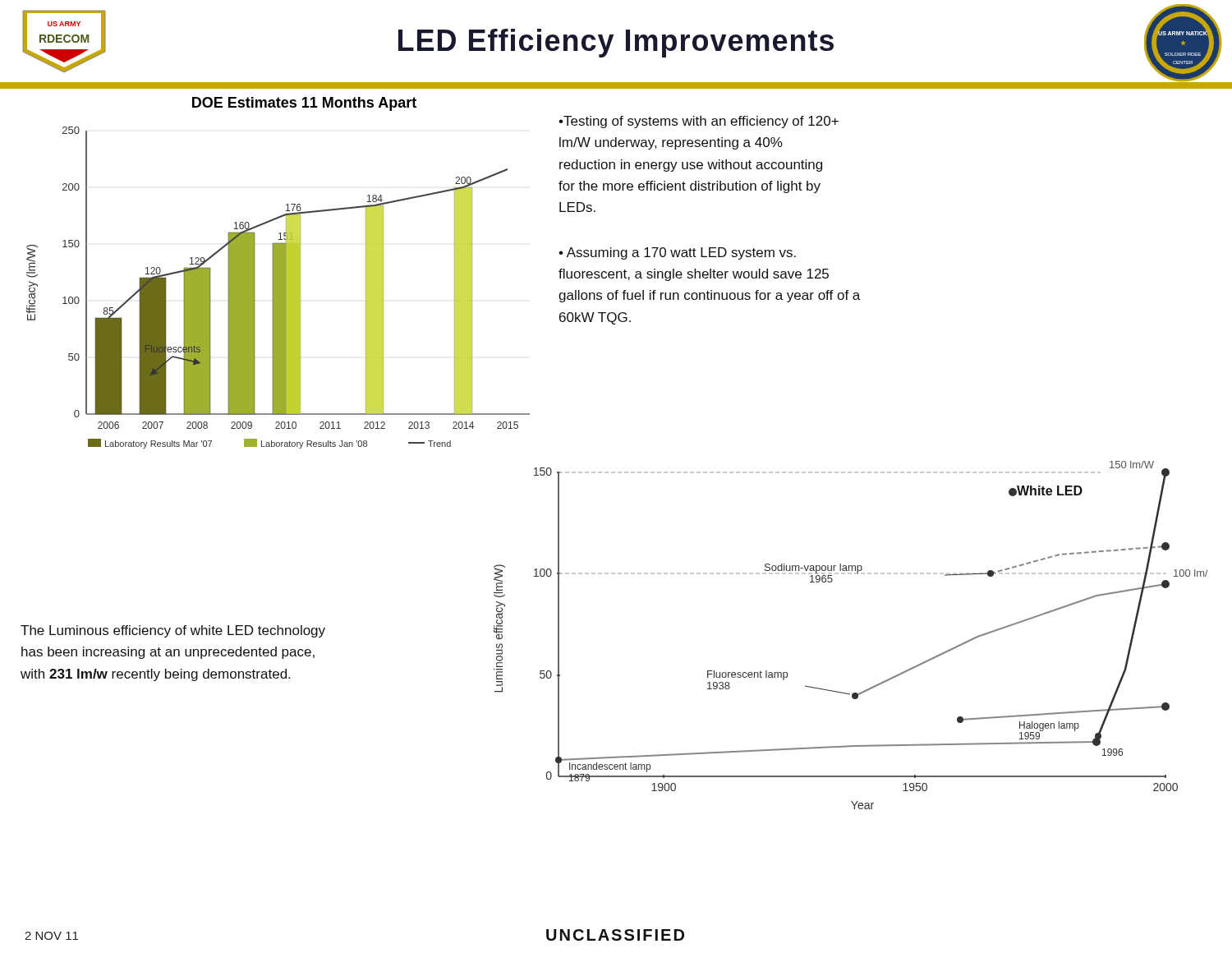Locate the text block starting "• Assuming a 170 watt LED system vs."

point(709,285)
